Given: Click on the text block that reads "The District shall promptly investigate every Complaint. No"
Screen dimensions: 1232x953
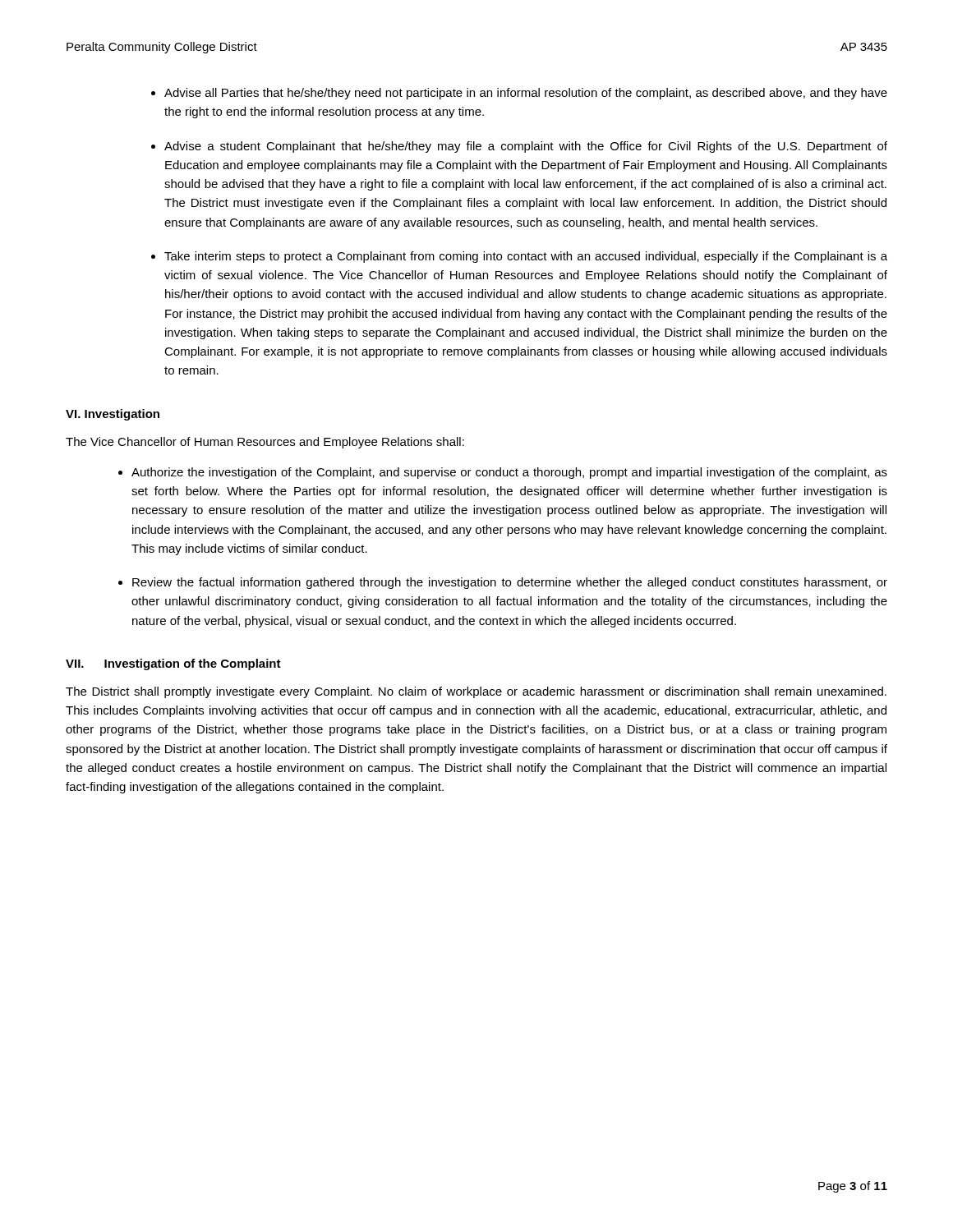Looking at the screenshot, I should [476, 739].
